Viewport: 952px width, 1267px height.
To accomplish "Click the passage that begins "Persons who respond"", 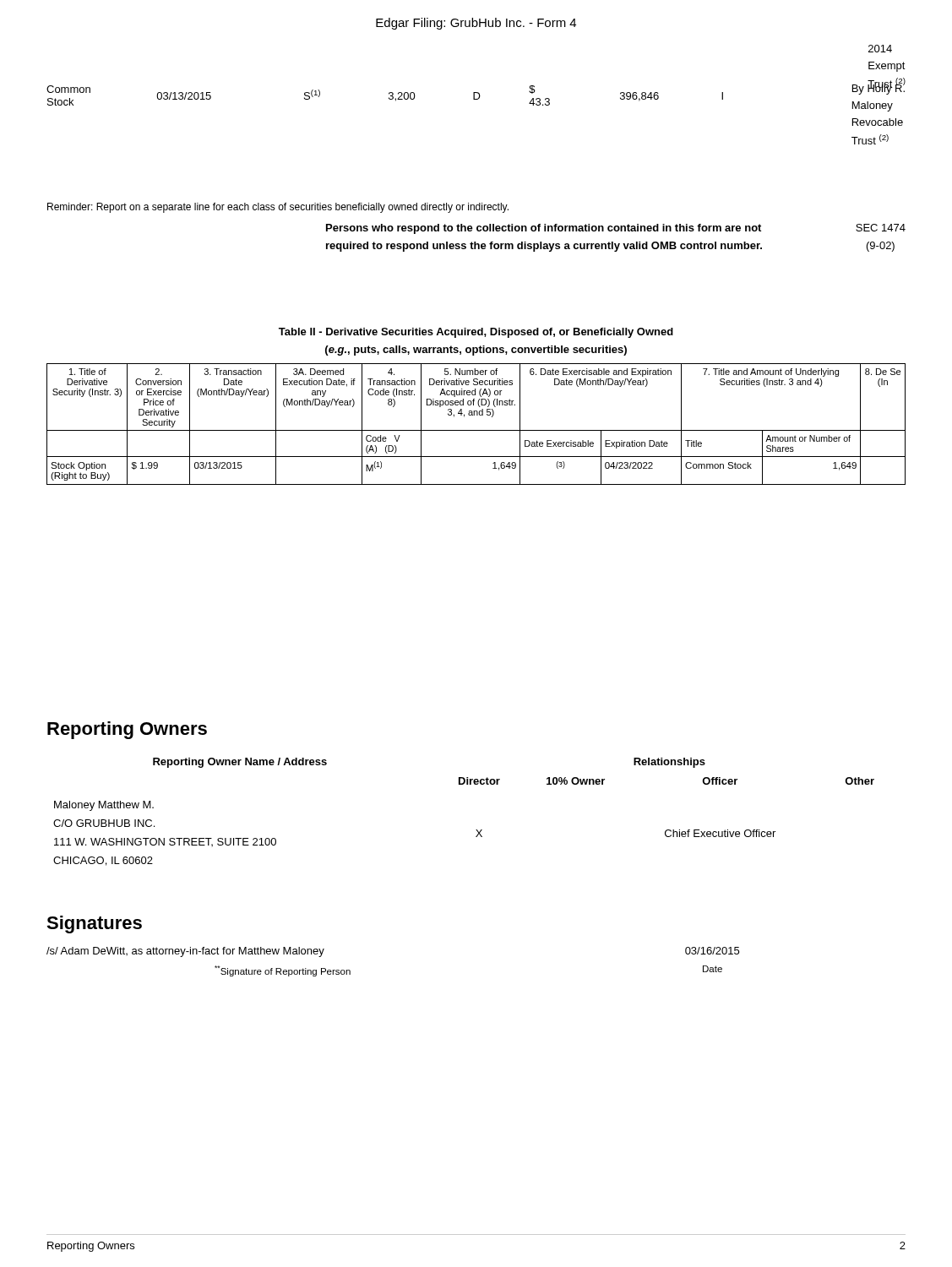I will click(x=544, y=236).
